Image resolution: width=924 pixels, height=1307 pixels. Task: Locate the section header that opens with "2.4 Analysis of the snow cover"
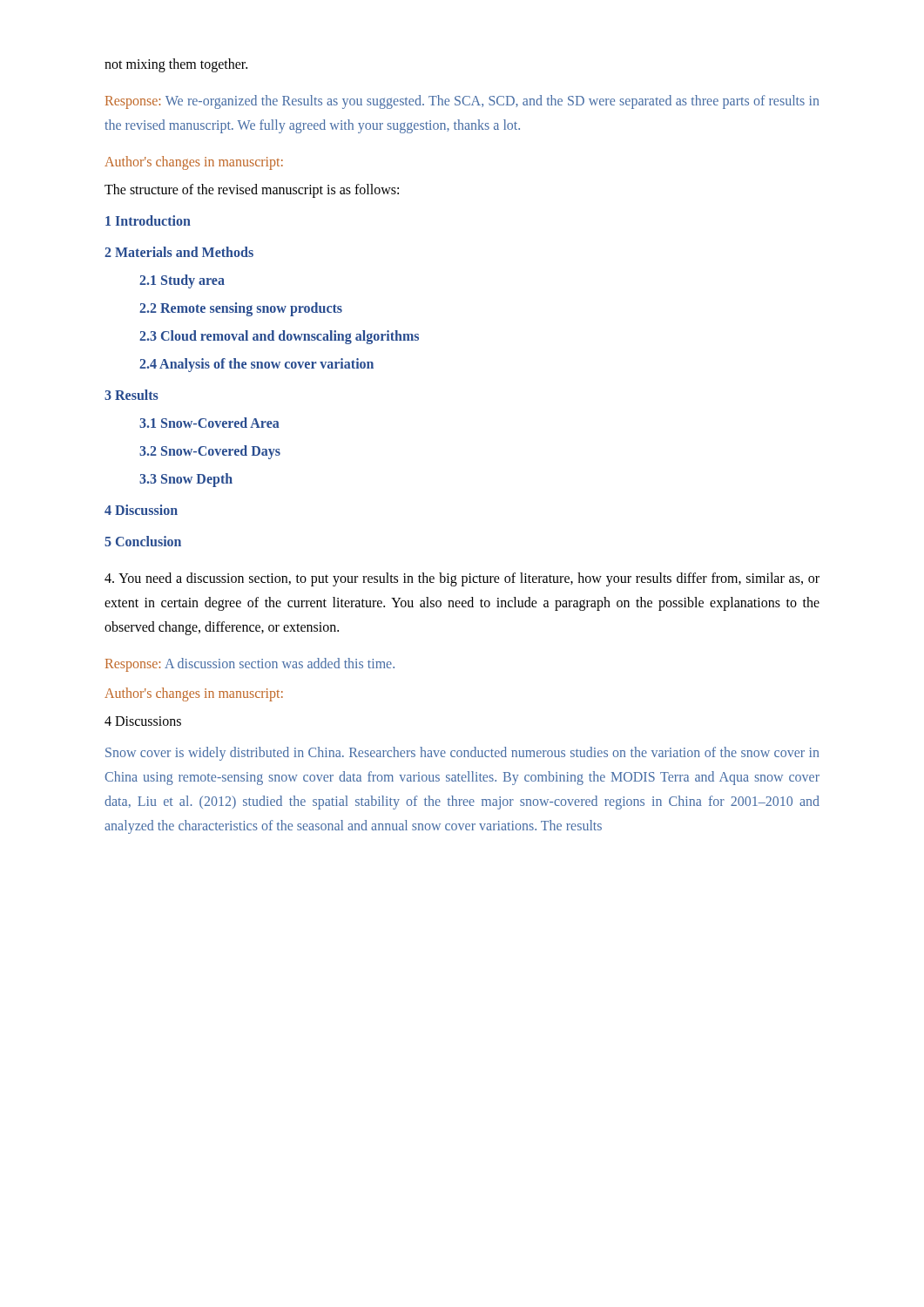[257, 364]
